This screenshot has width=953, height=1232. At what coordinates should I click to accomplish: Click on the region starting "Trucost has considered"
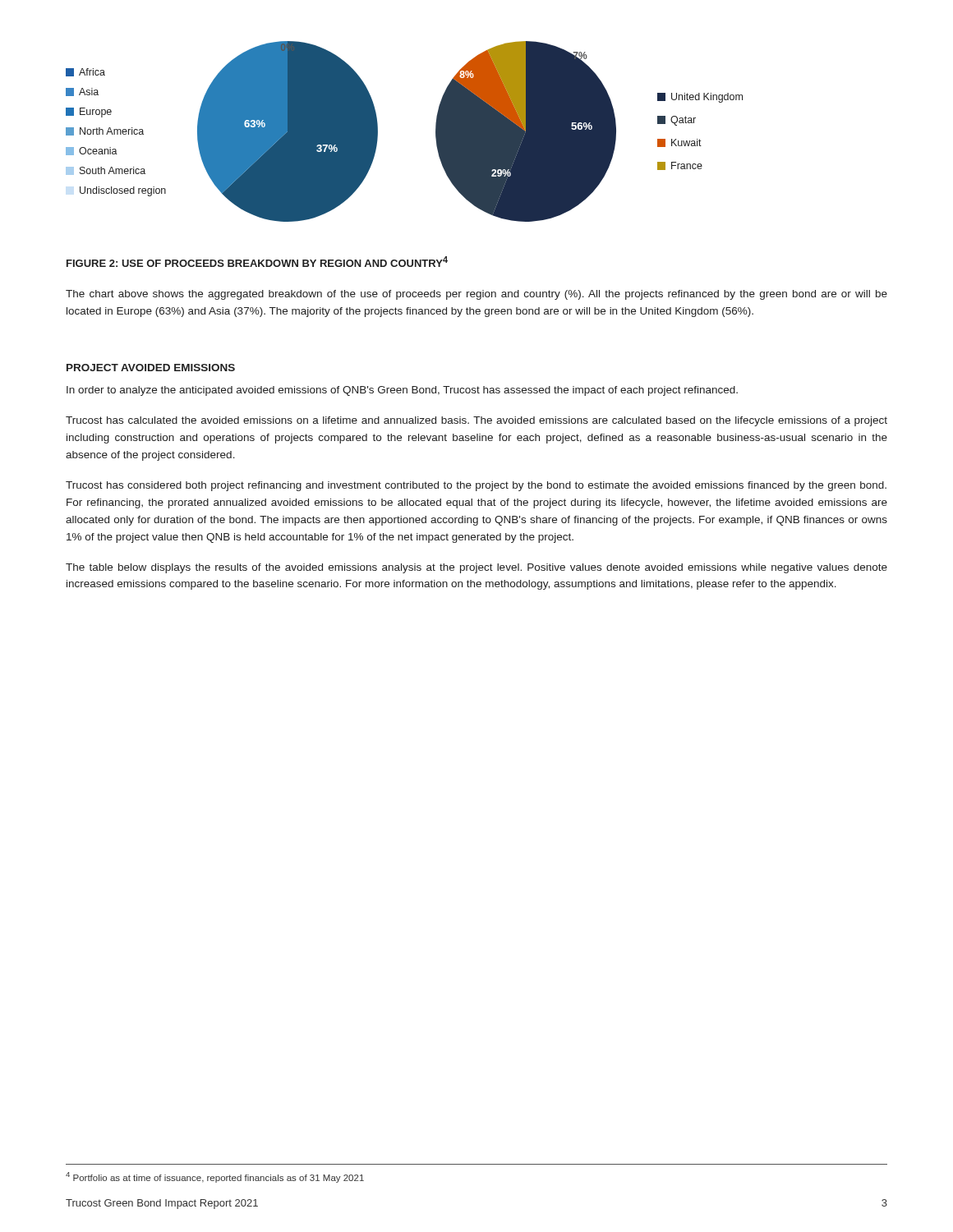476,511
